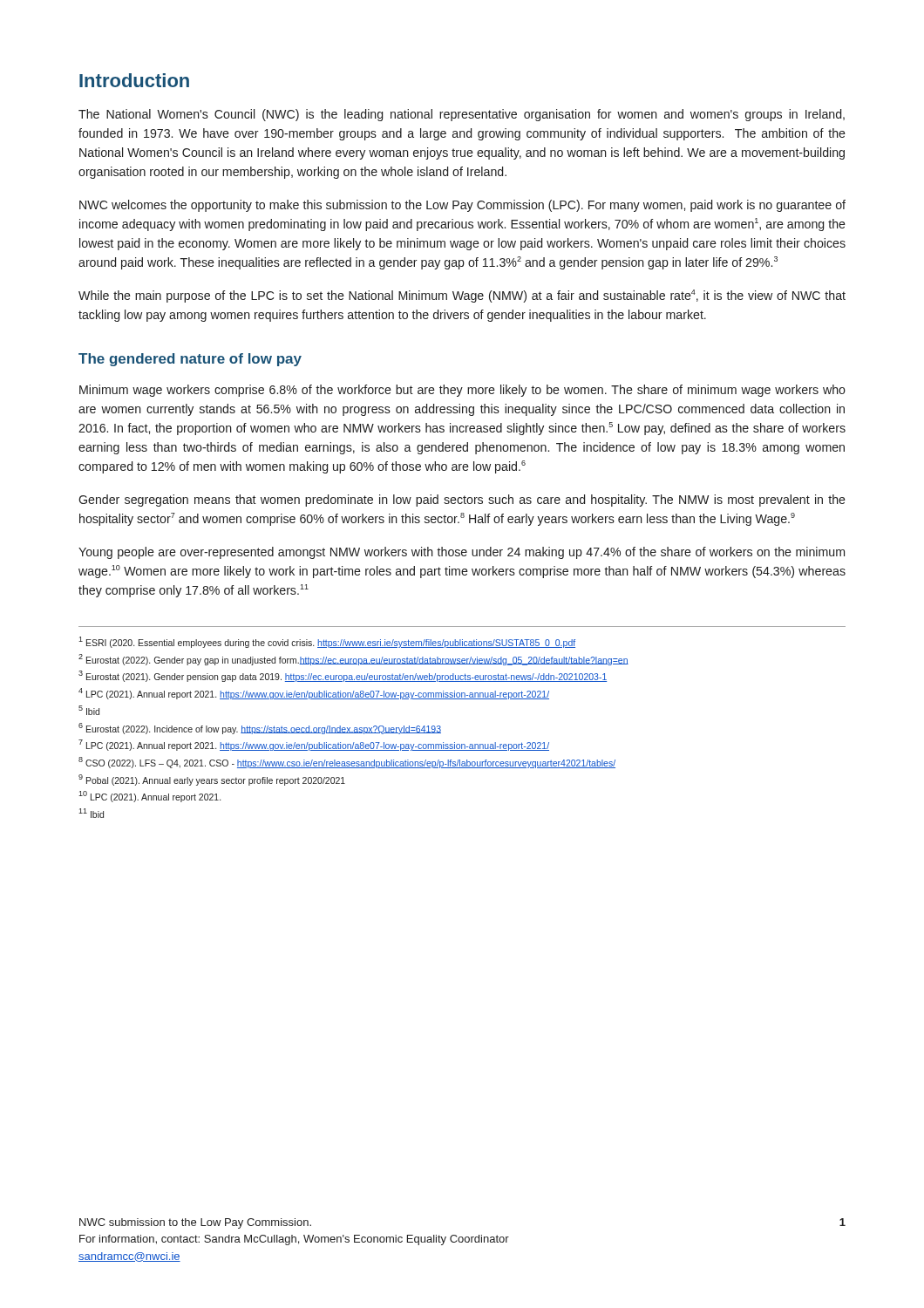Select the passage starting "1 ESRI (2020. Essential"

point(327,641)
